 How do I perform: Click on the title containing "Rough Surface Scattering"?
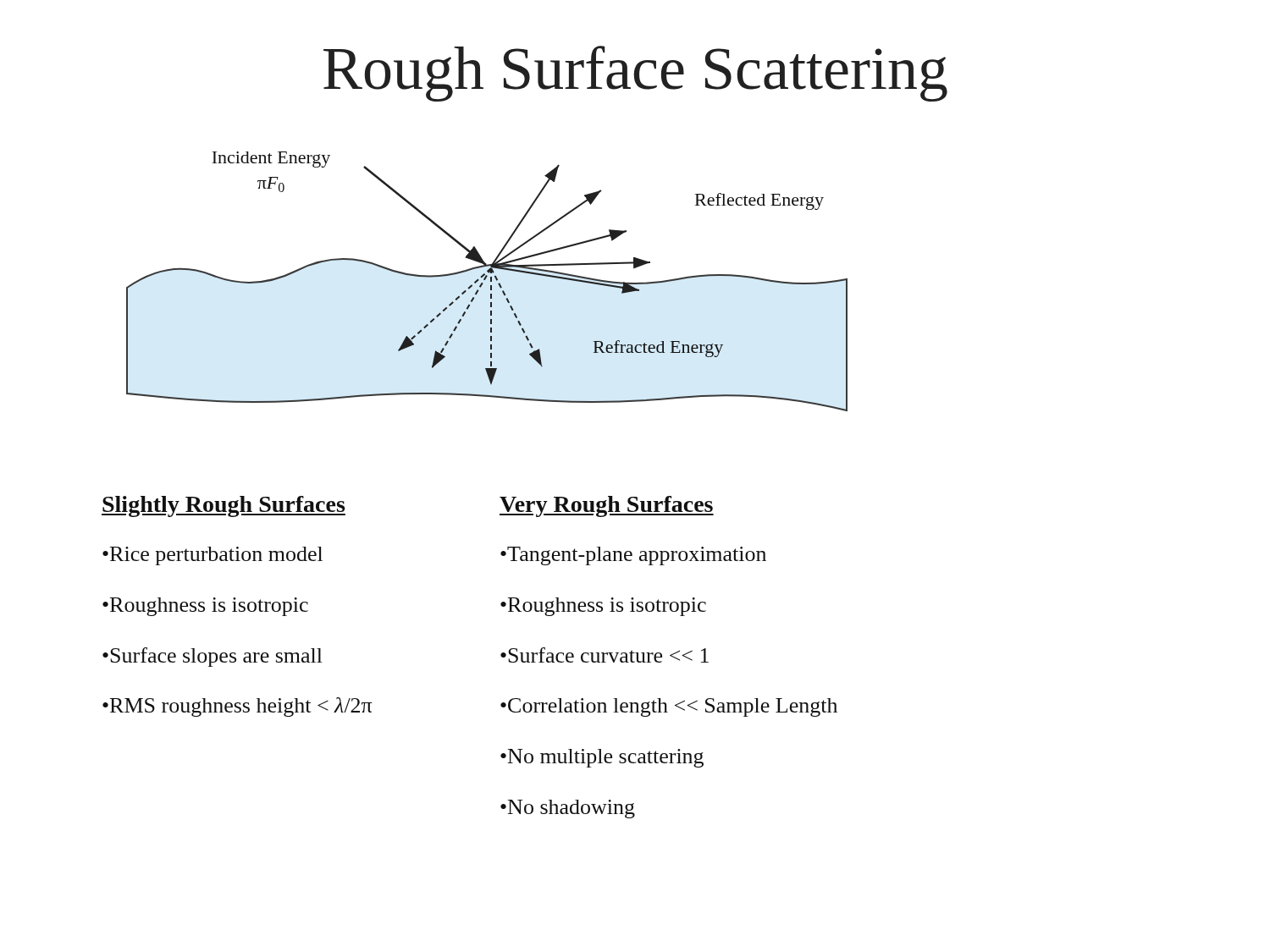click(635, 69)
